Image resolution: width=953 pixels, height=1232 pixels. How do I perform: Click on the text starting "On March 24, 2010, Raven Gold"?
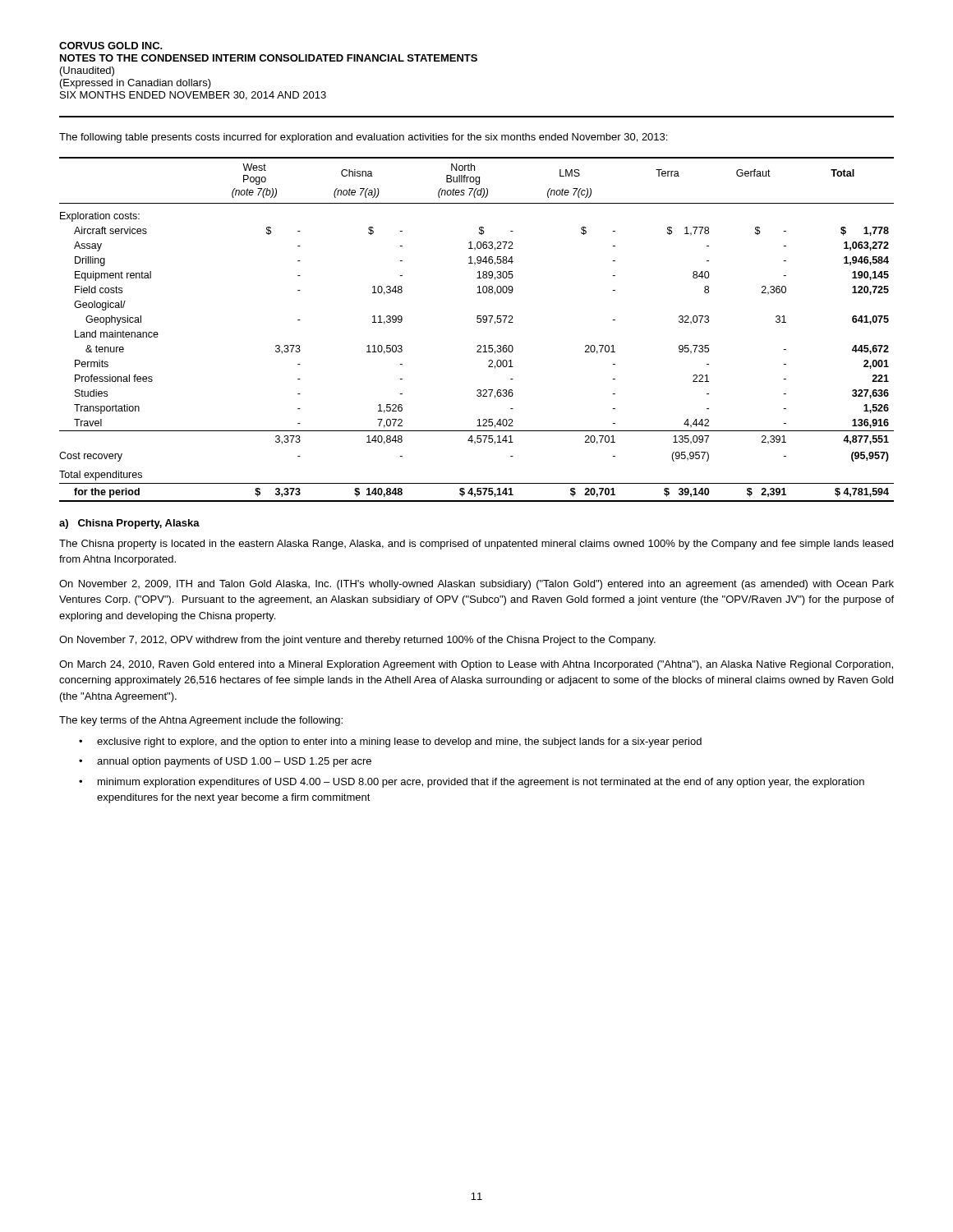point(476,680)
